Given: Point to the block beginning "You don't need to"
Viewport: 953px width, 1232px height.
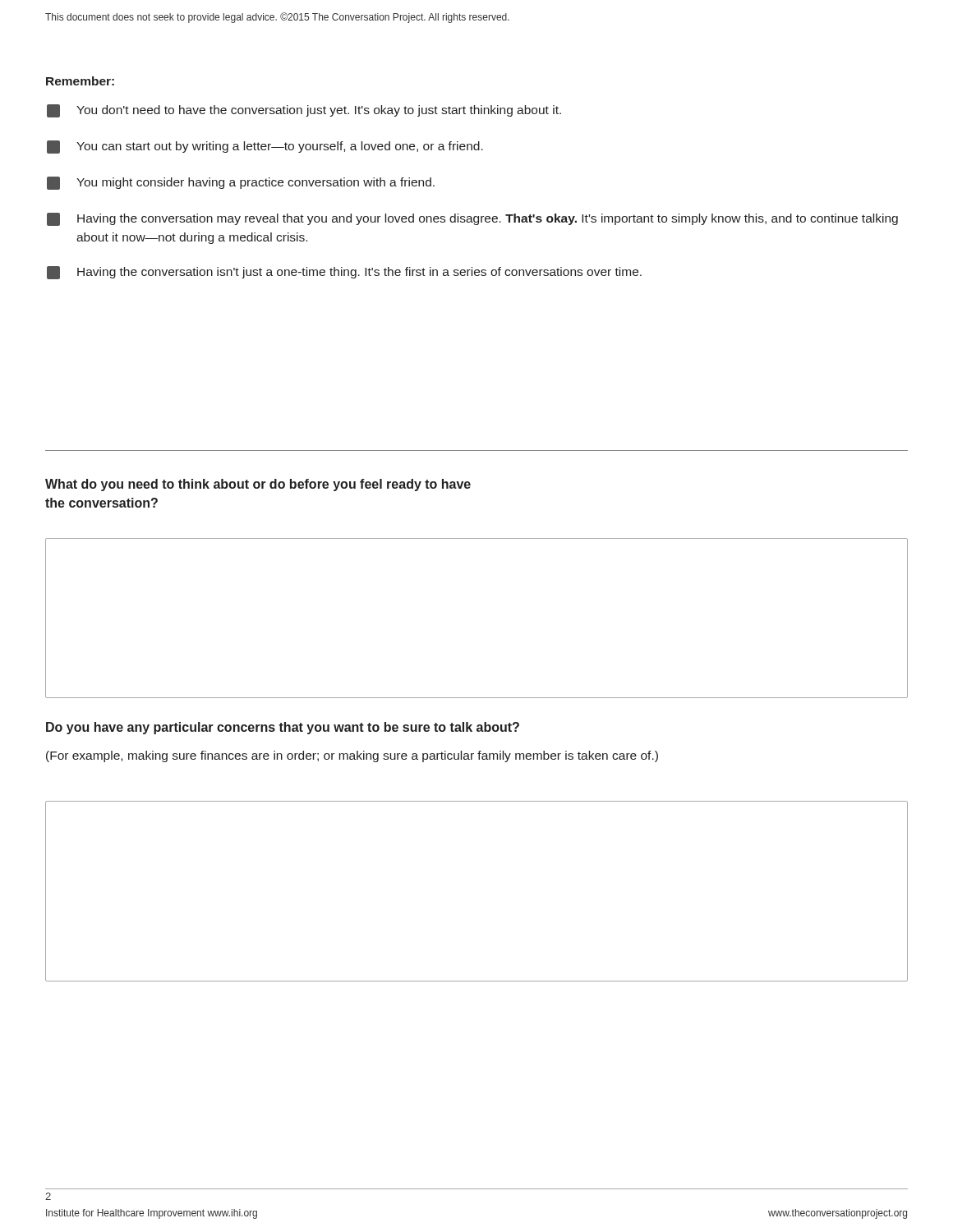Looking at the screenshot, I should pyautogui.click(x=304, y=111).
